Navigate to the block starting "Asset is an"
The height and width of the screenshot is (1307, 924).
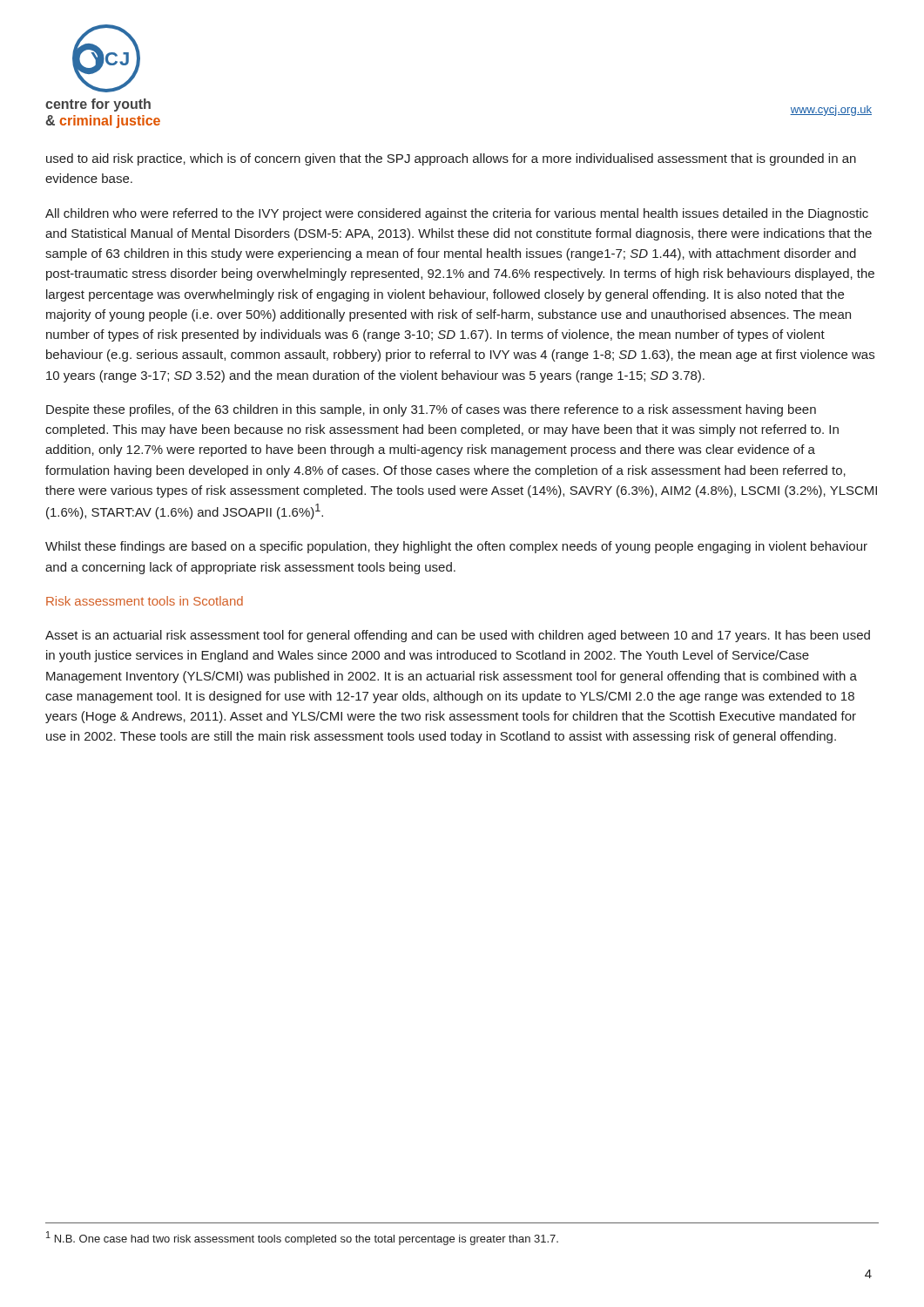[462, 686]
